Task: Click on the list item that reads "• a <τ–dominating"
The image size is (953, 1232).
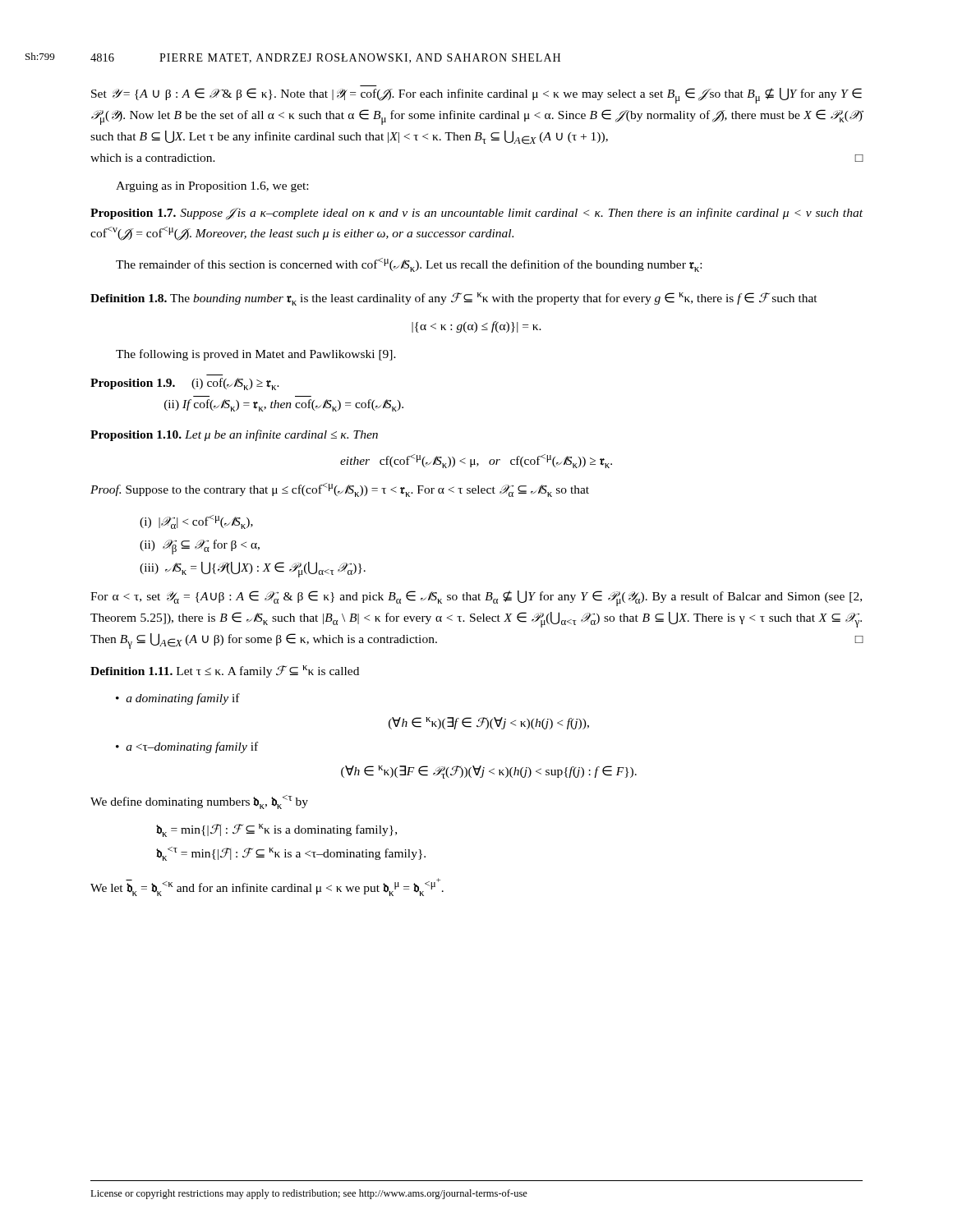Action: pyautogui.click(x=489, y=761)
